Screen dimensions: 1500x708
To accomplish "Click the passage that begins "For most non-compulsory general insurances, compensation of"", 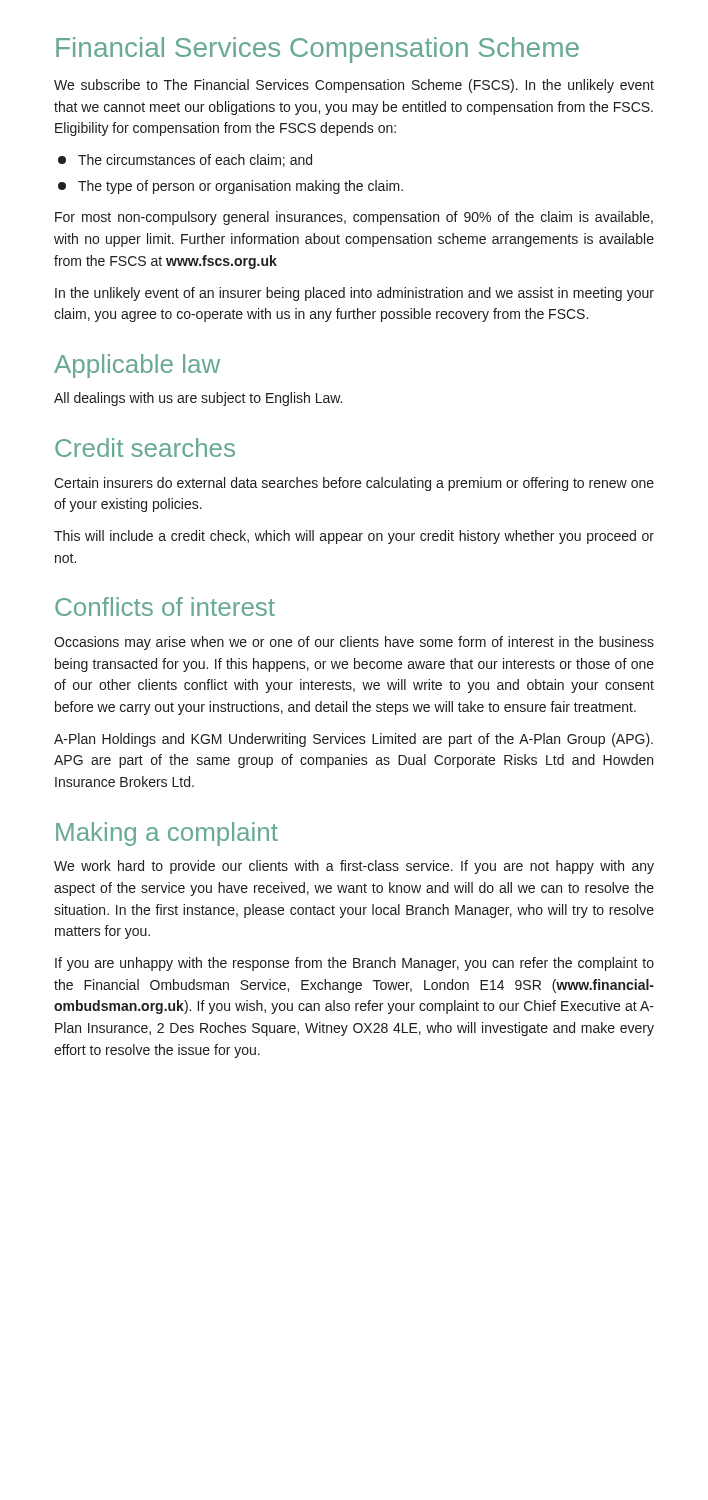I will point(354,239).
